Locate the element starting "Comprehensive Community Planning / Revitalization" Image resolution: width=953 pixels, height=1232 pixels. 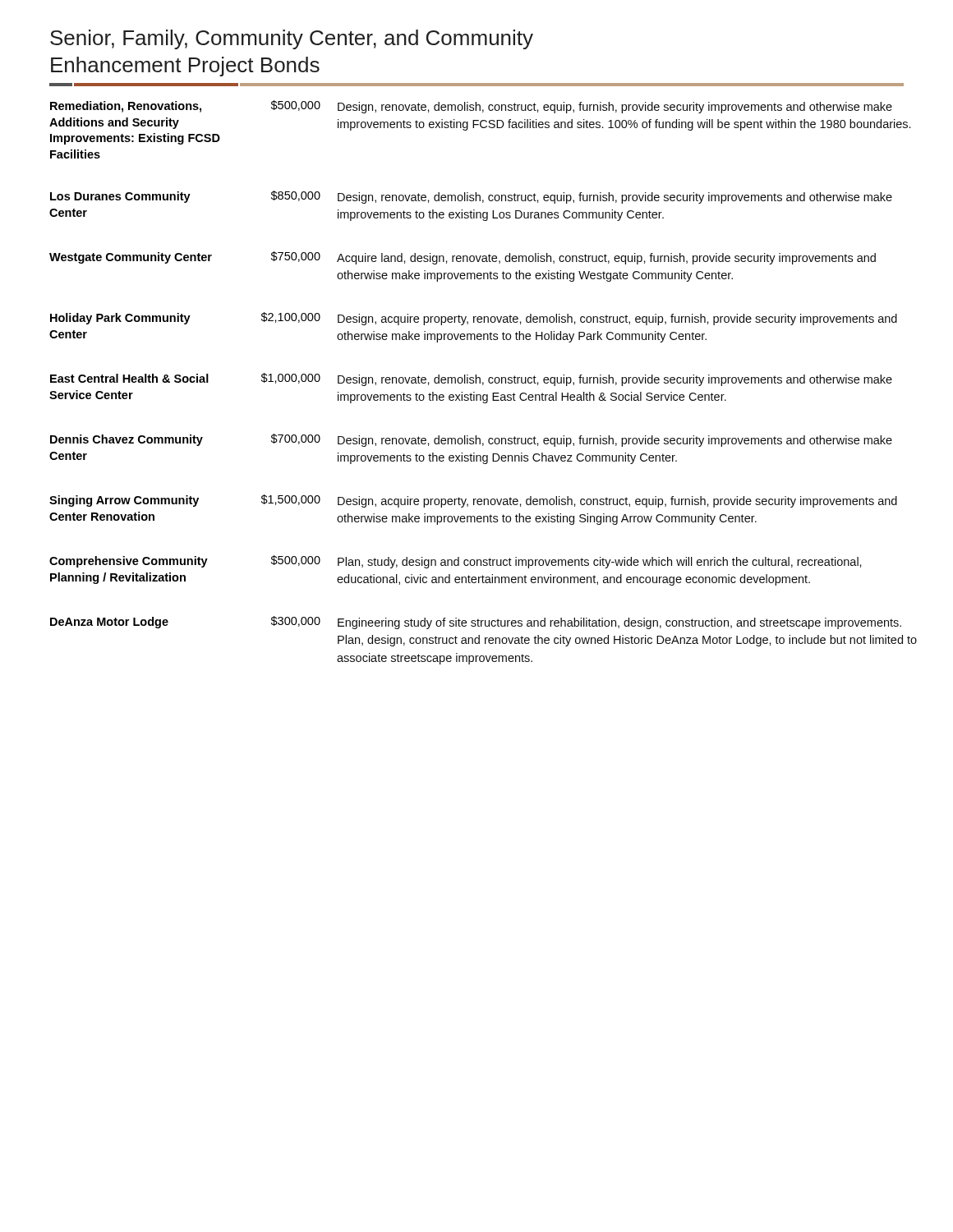(485, 571)
